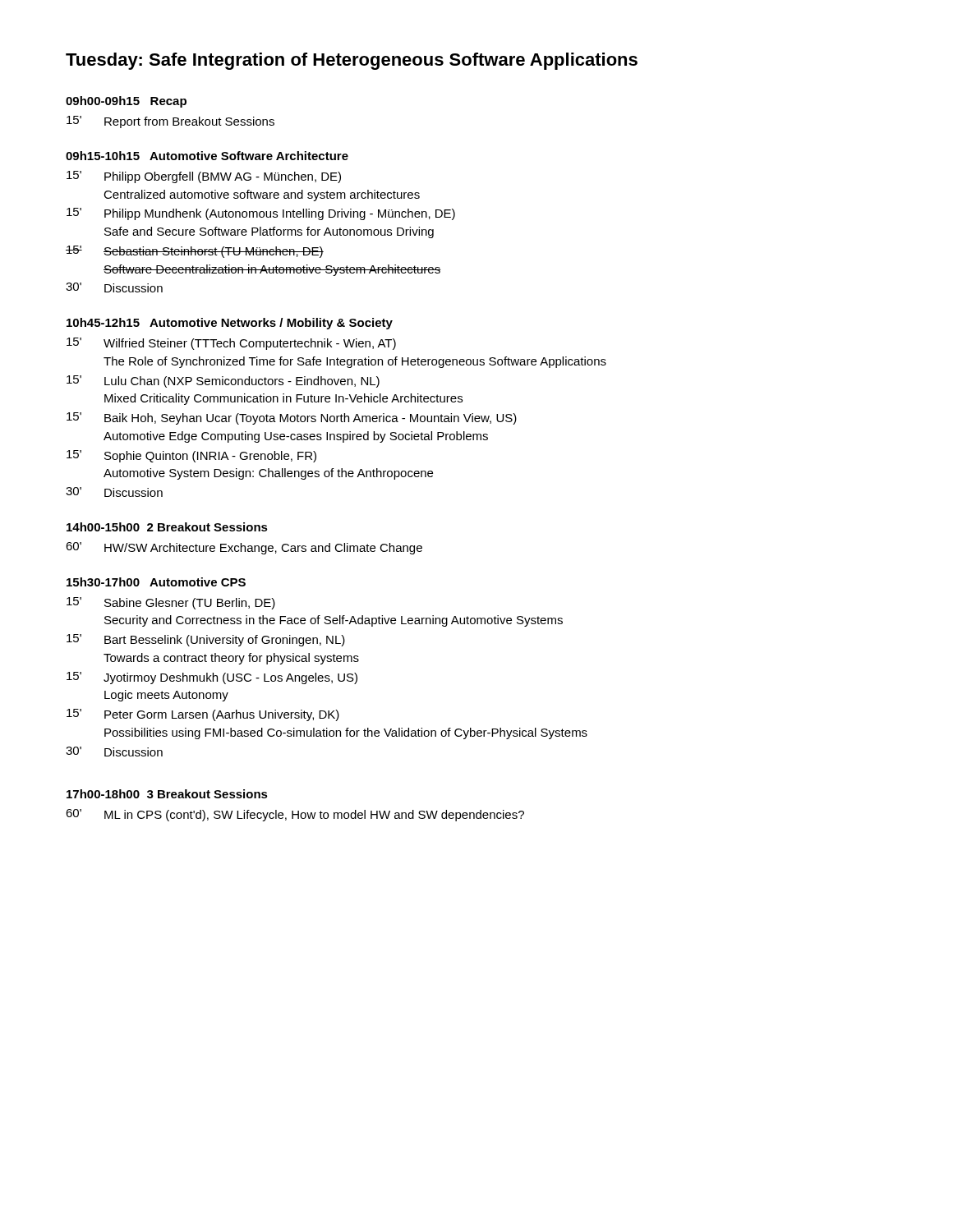Find the text starting "14h00-15h00 2 Breakout Sessions"
Screen dimensions: 1232x953
[x=167, y=527]
